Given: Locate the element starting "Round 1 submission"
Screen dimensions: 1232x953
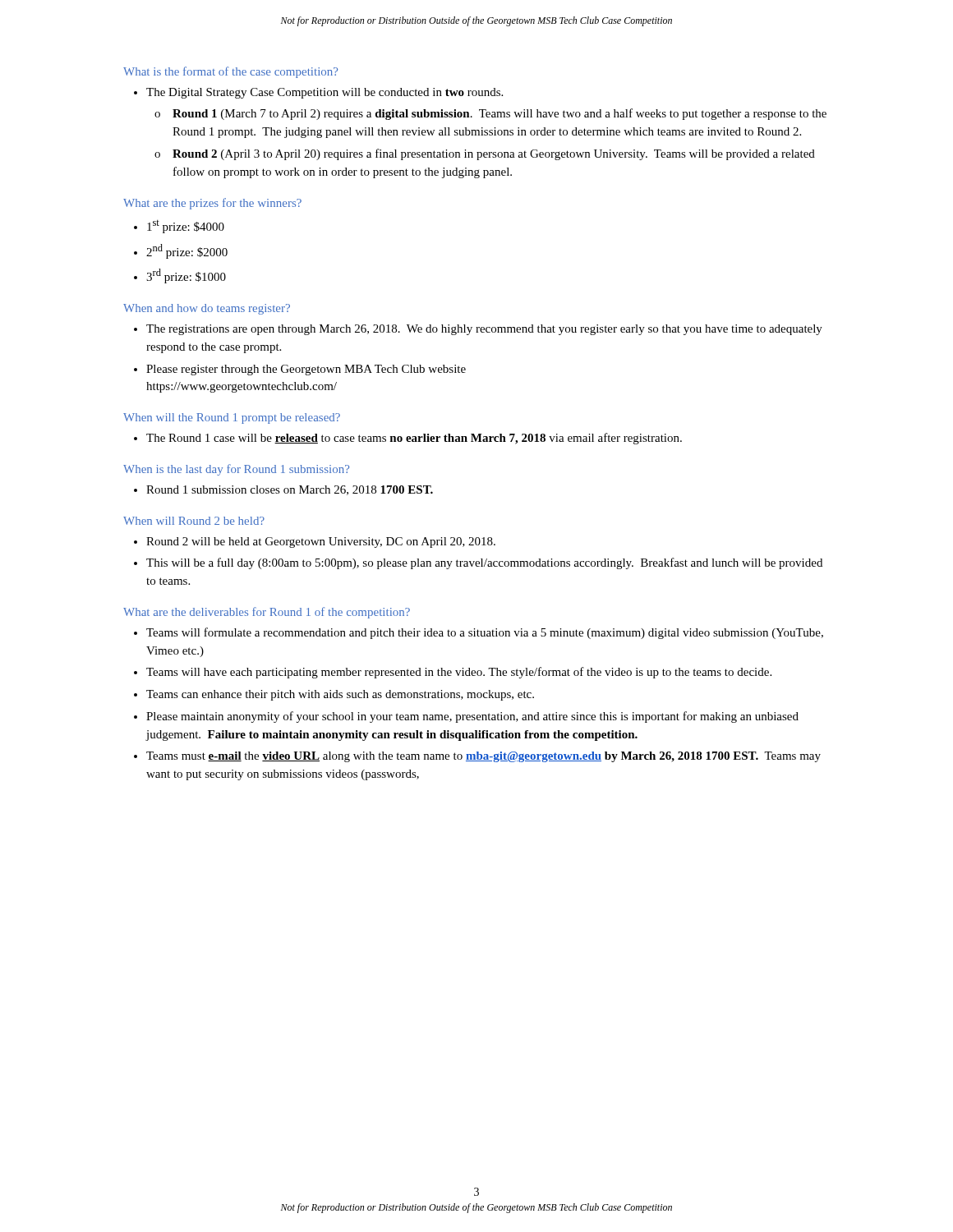Looking at the screenshot, I should point(283,490).
